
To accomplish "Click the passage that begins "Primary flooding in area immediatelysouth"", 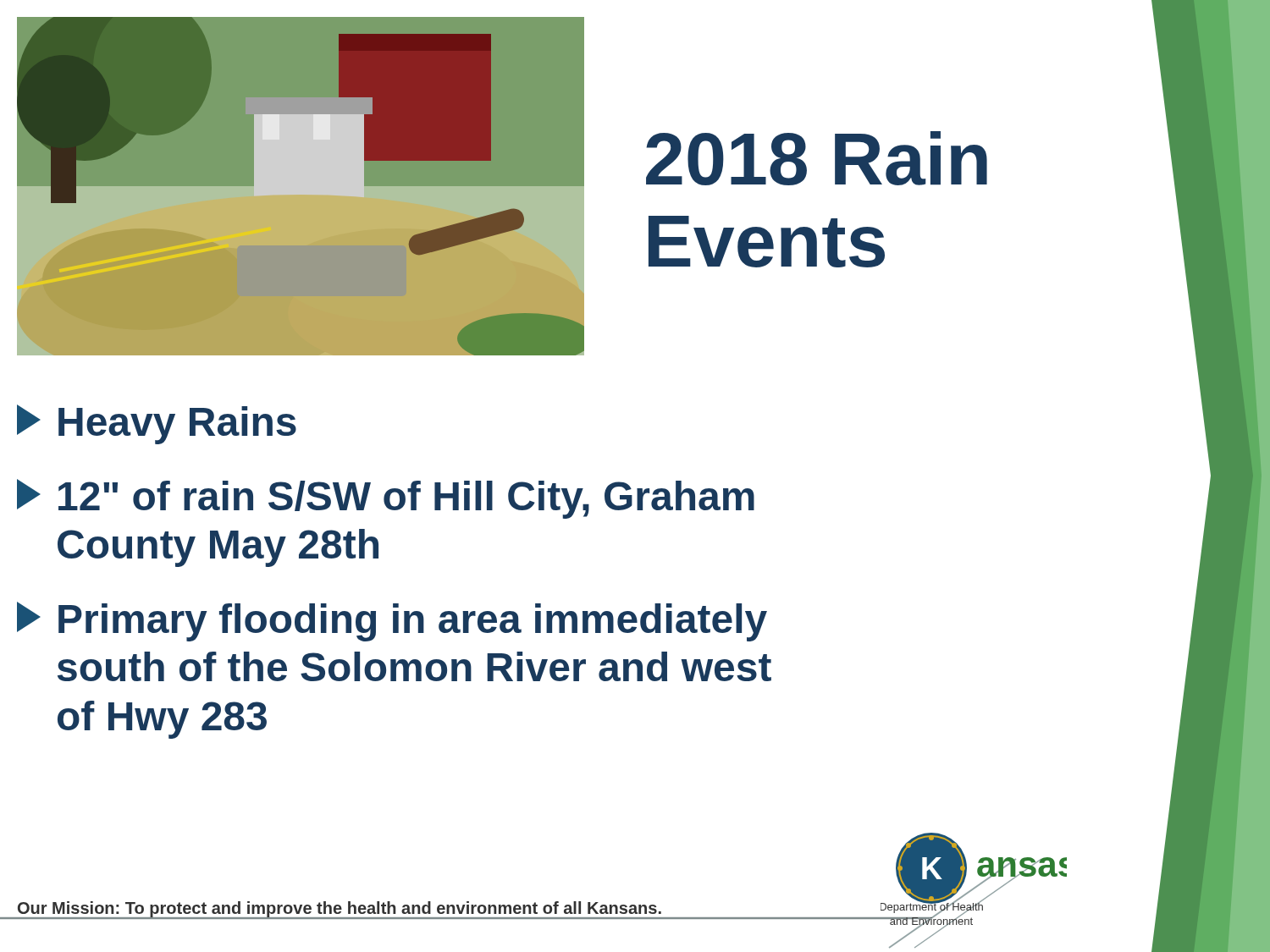I will coord(394,668).
